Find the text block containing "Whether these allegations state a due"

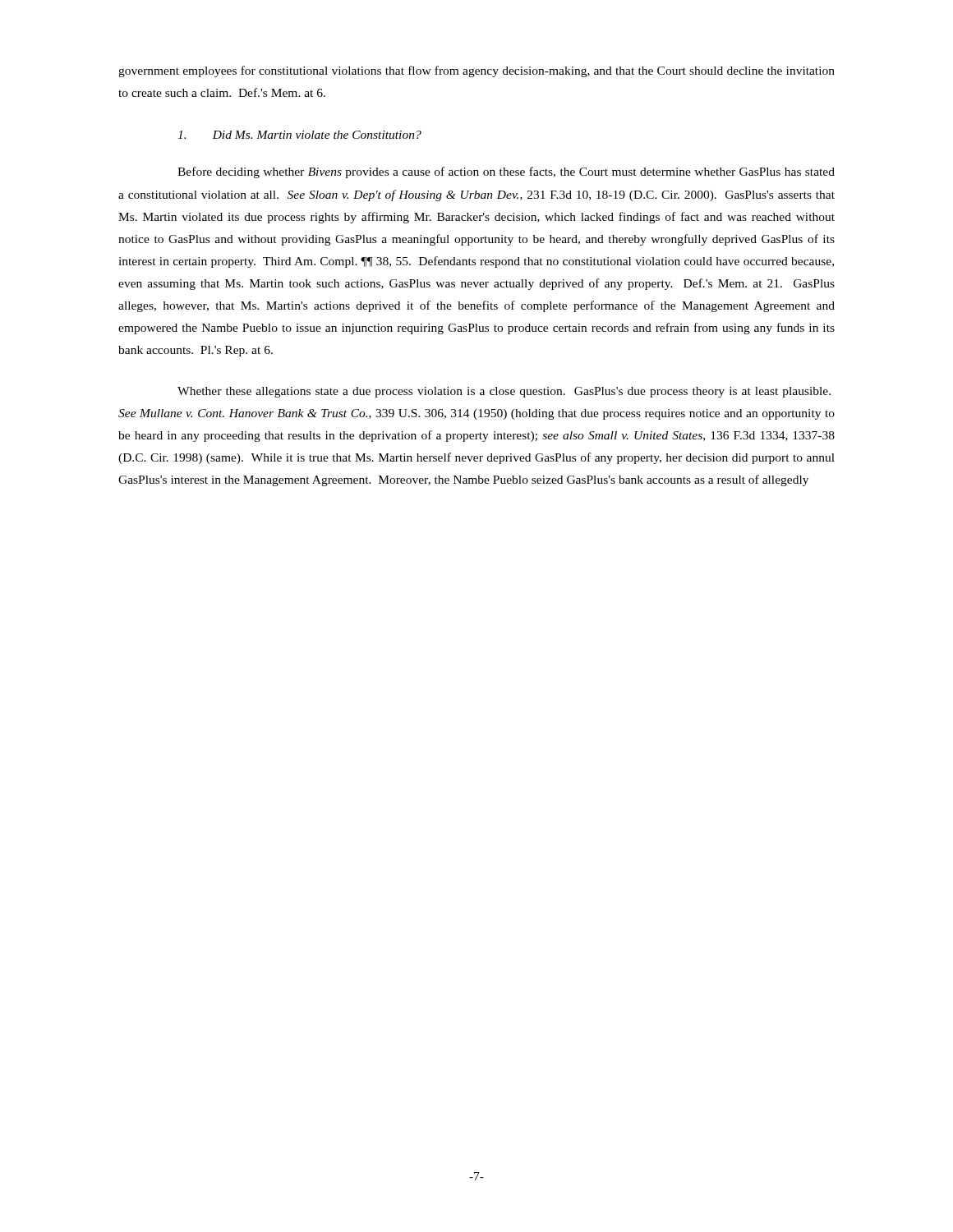(476, 435)
